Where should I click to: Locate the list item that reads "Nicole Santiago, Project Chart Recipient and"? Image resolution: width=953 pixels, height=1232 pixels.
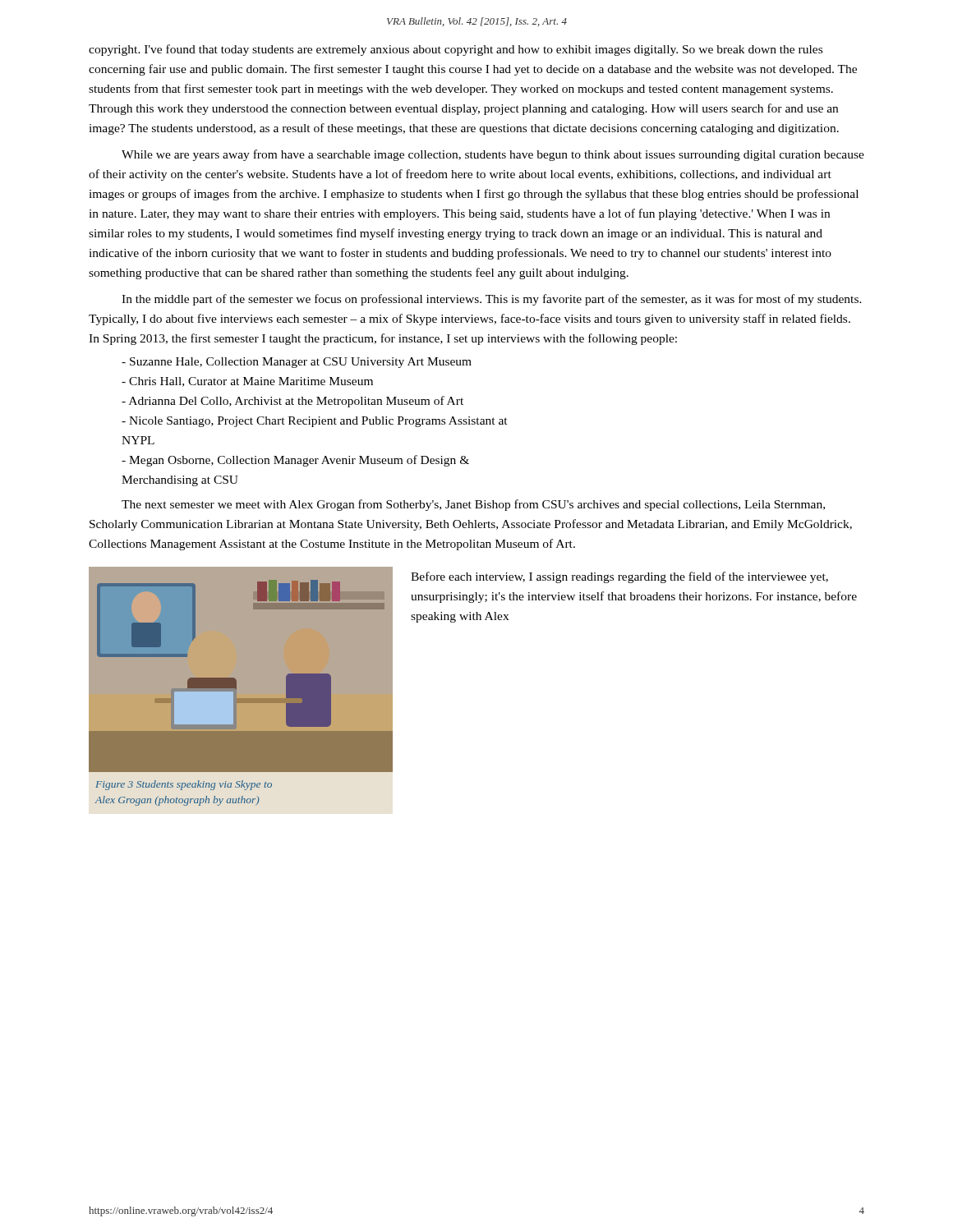[315, 430]
